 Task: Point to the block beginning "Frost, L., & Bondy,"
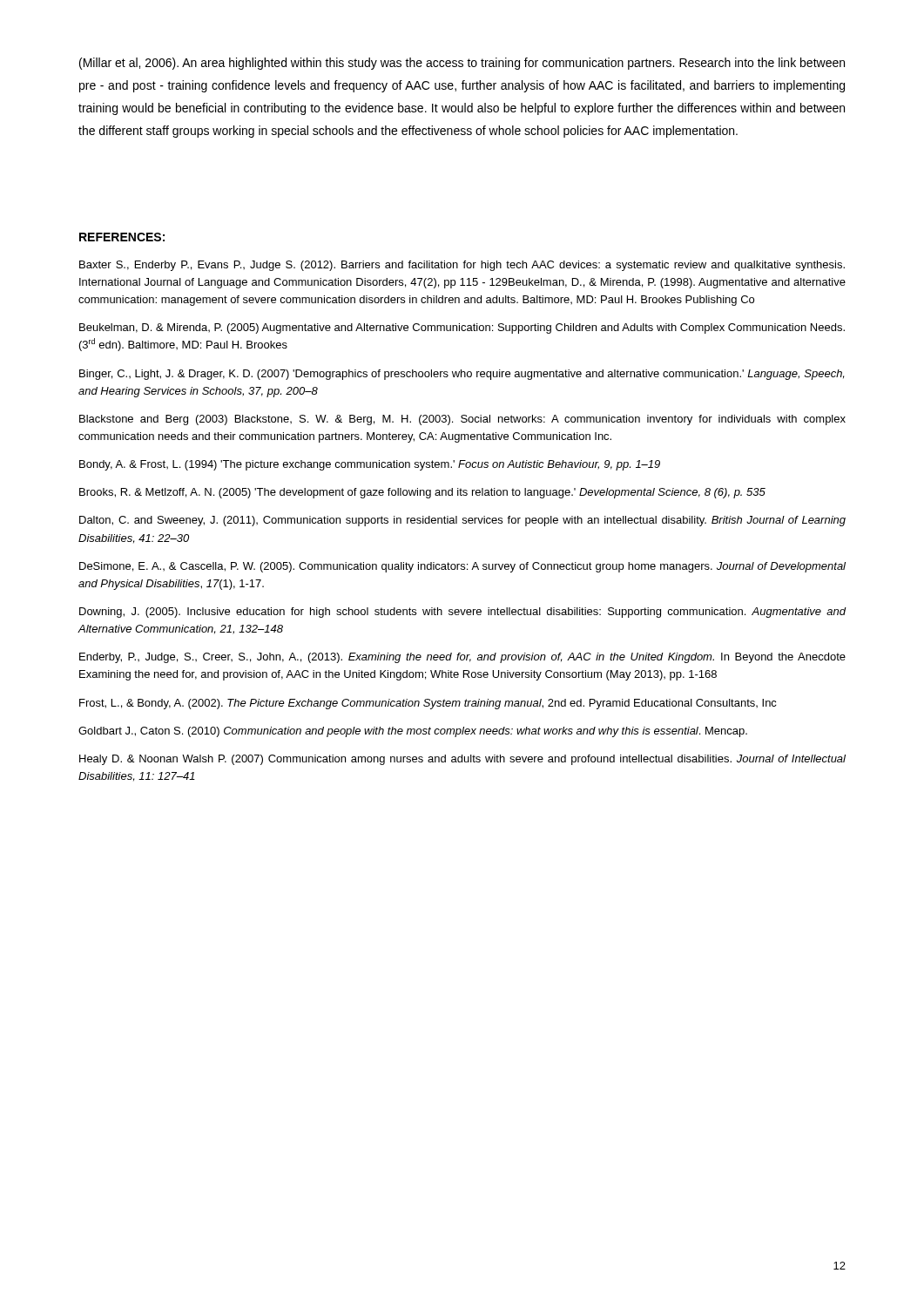(428, 702)
